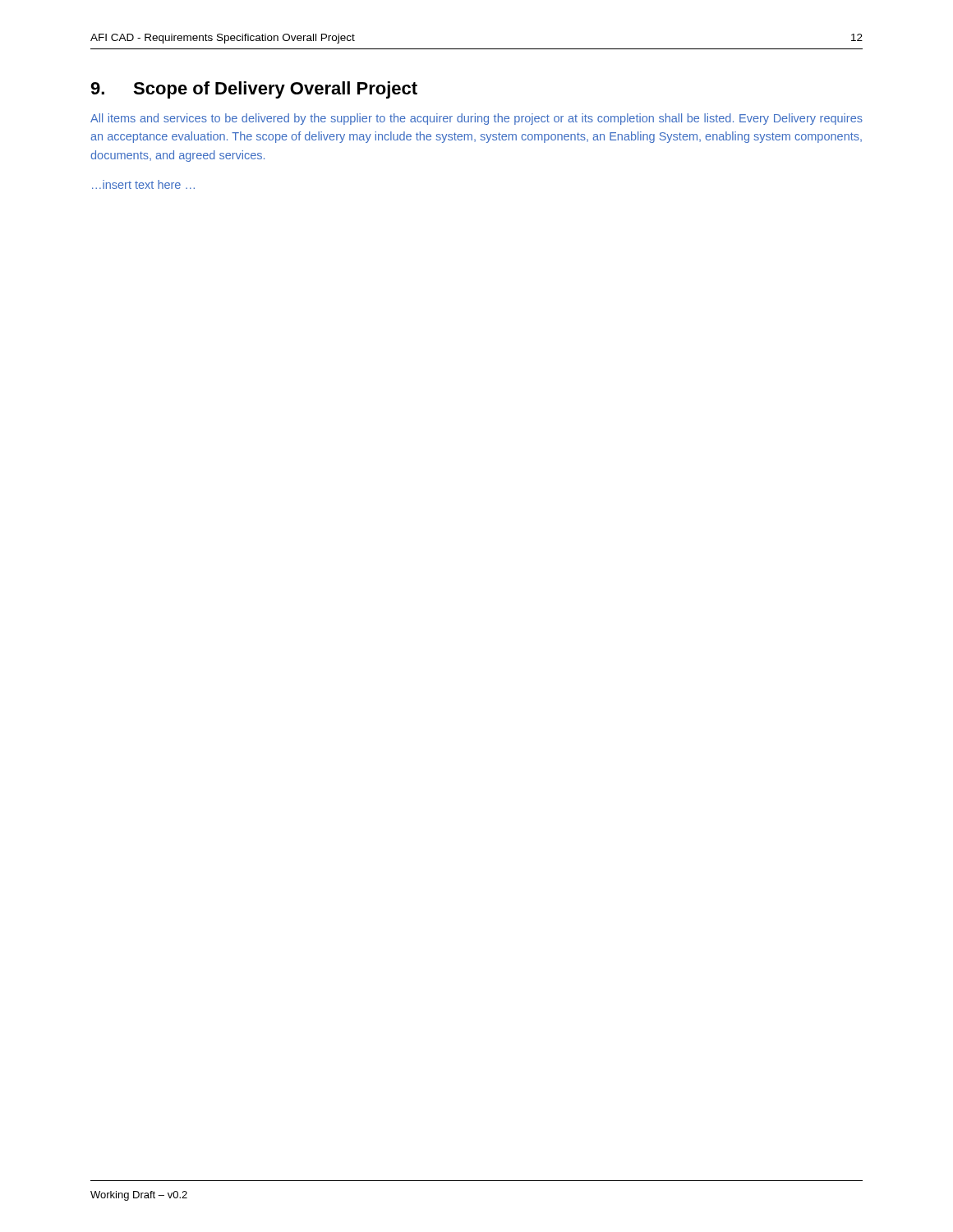953x1232 pixels.
Task: Locate the text block that reads "All items and services"
Action: click(x=476, y=137)
